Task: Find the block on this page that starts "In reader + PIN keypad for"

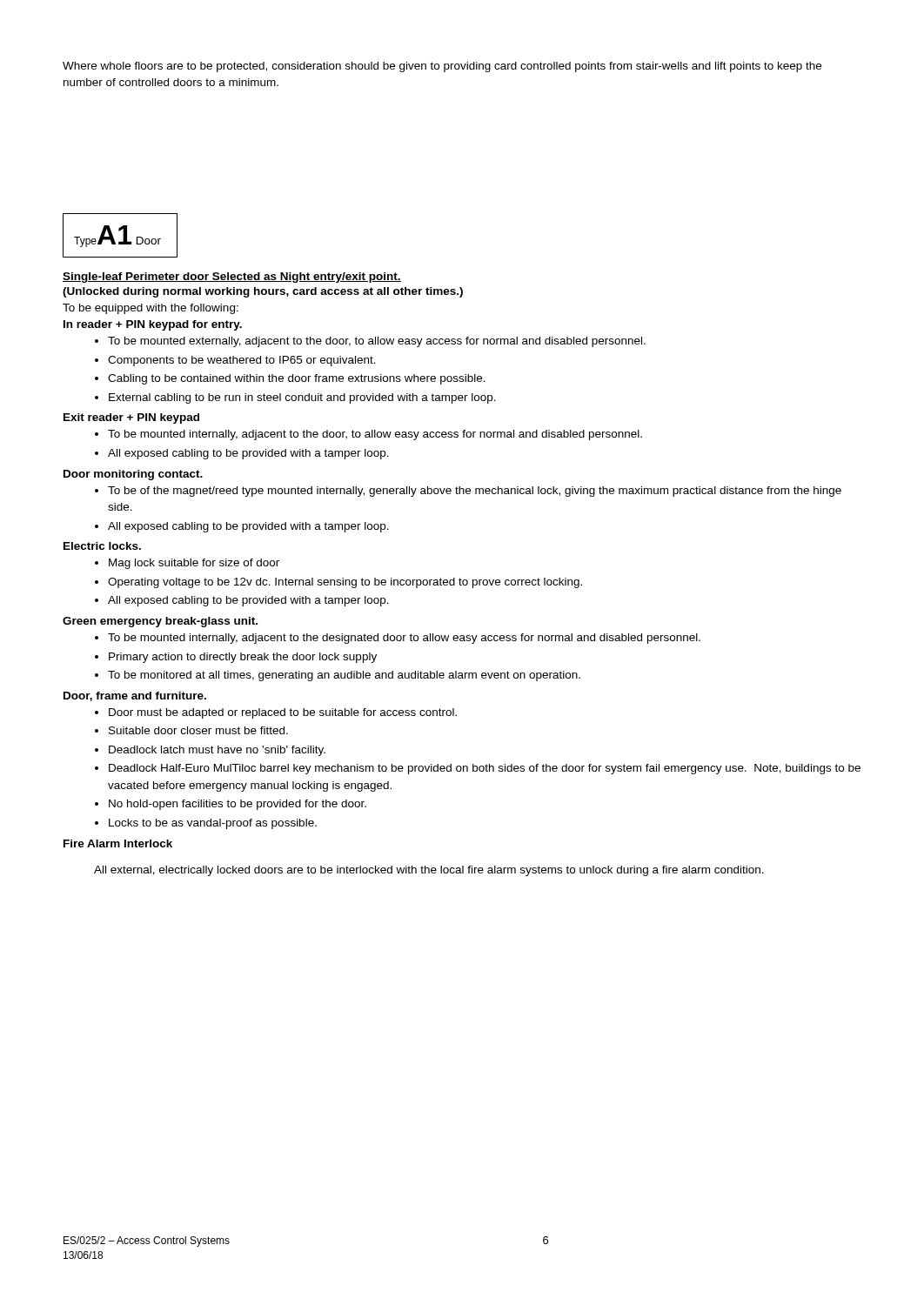Action: tap(153, 325)
